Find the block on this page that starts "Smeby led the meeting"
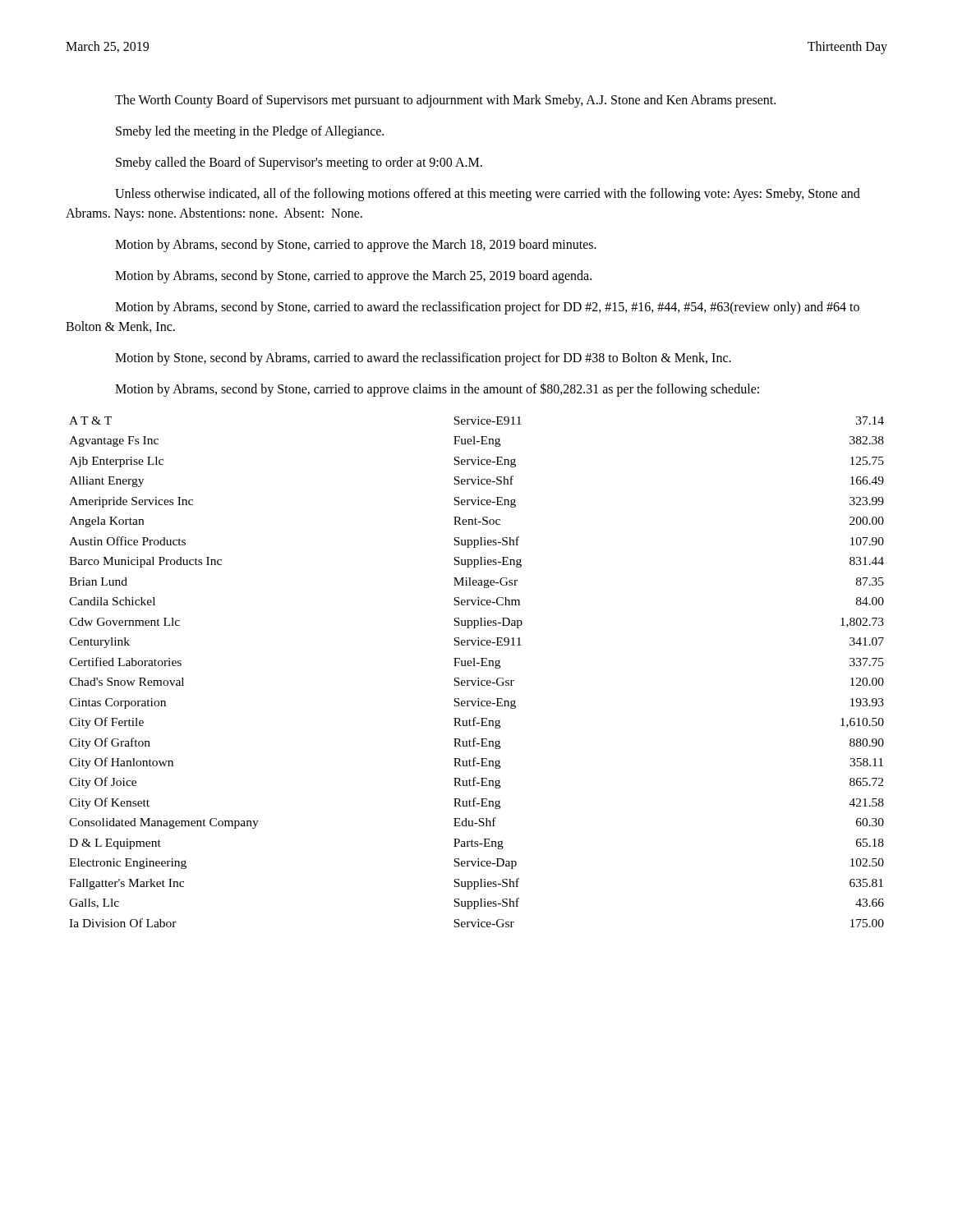The image size is (953, 1232). 250,131
